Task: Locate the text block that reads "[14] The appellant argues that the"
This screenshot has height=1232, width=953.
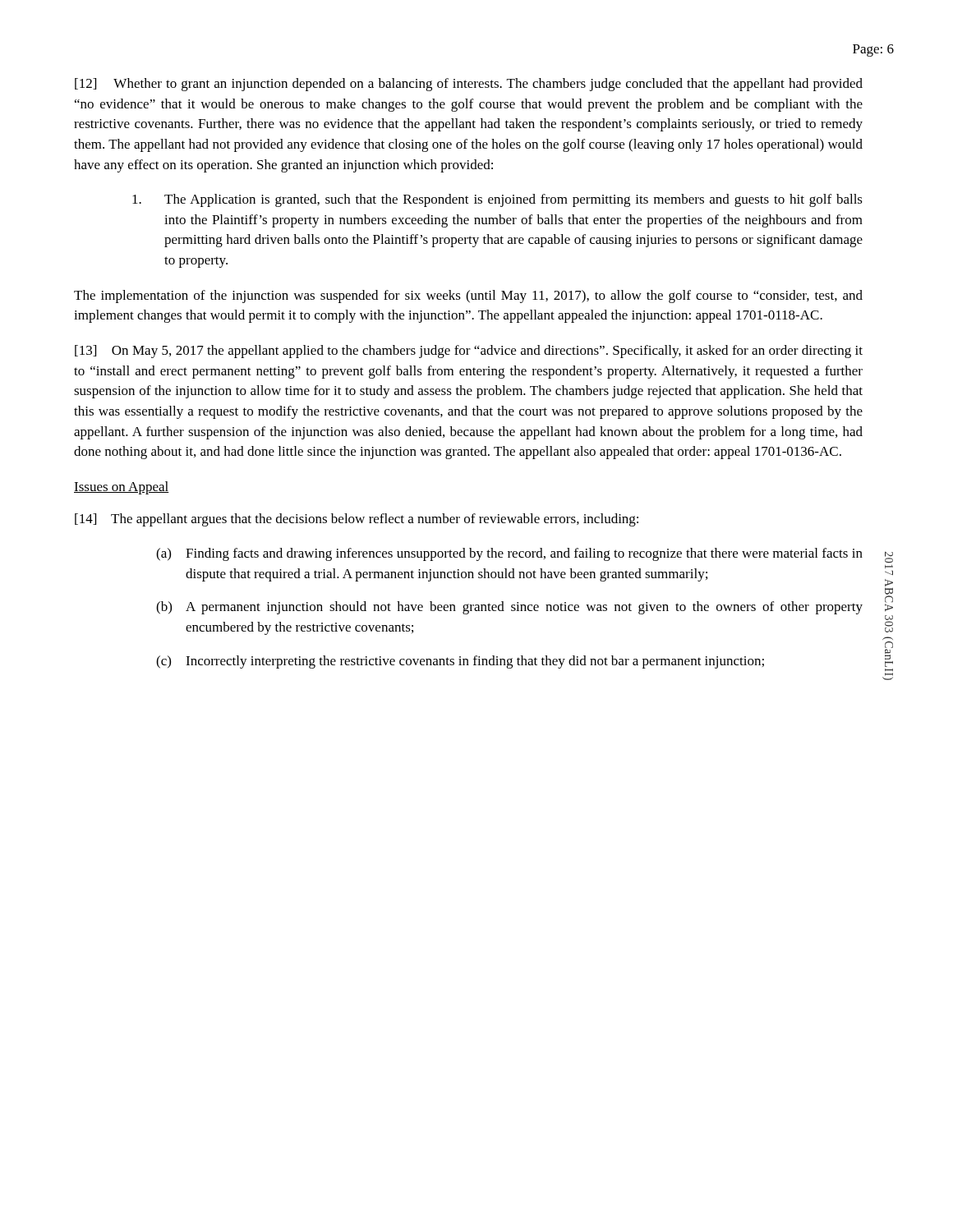Action: coord(357,518)
